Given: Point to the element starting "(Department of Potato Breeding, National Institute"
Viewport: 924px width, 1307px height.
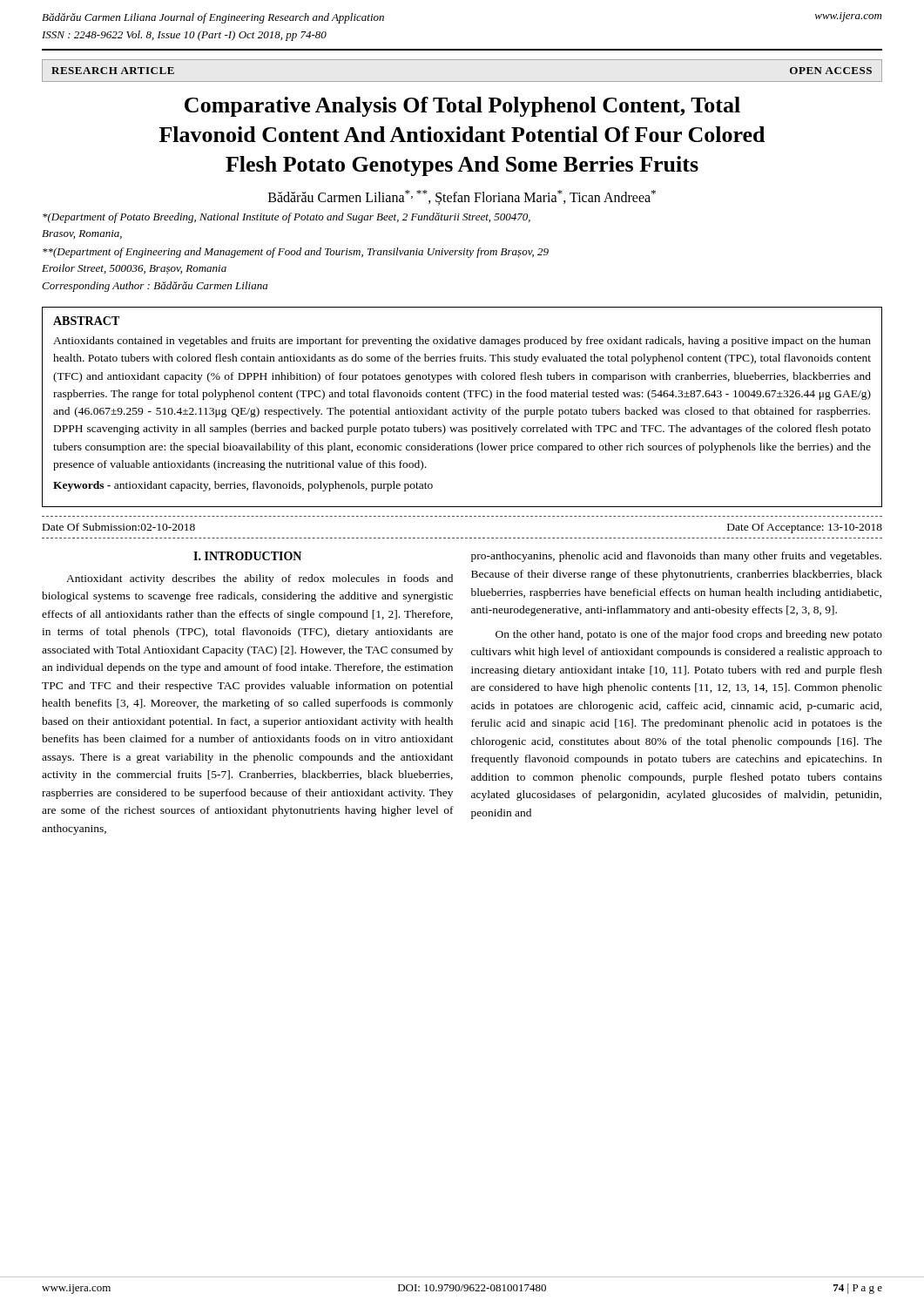Looking at the screenshot, I should tap(286, 225).
